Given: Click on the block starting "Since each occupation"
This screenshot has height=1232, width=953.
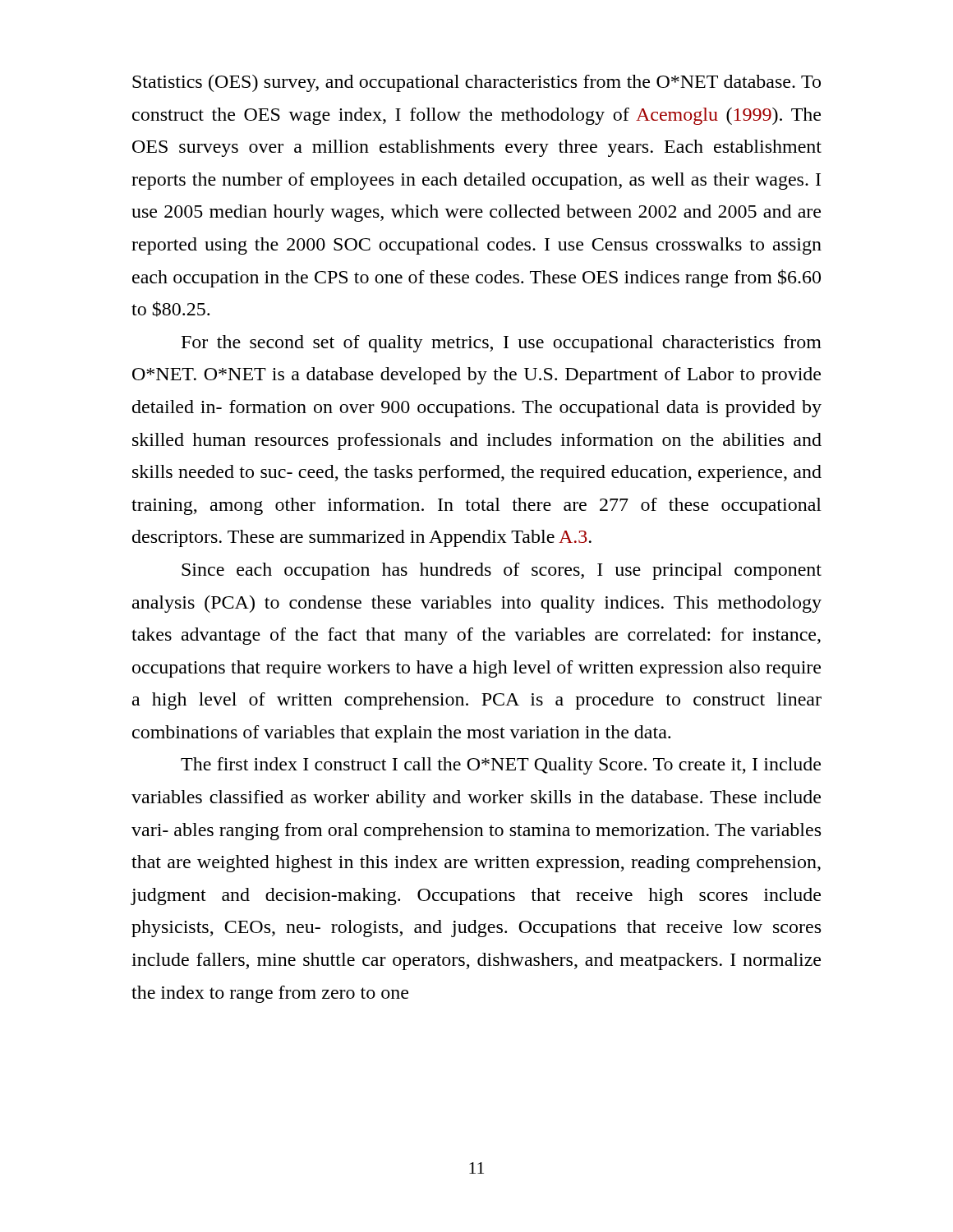Looking at the screenshot, I should [x=476, y=651].
